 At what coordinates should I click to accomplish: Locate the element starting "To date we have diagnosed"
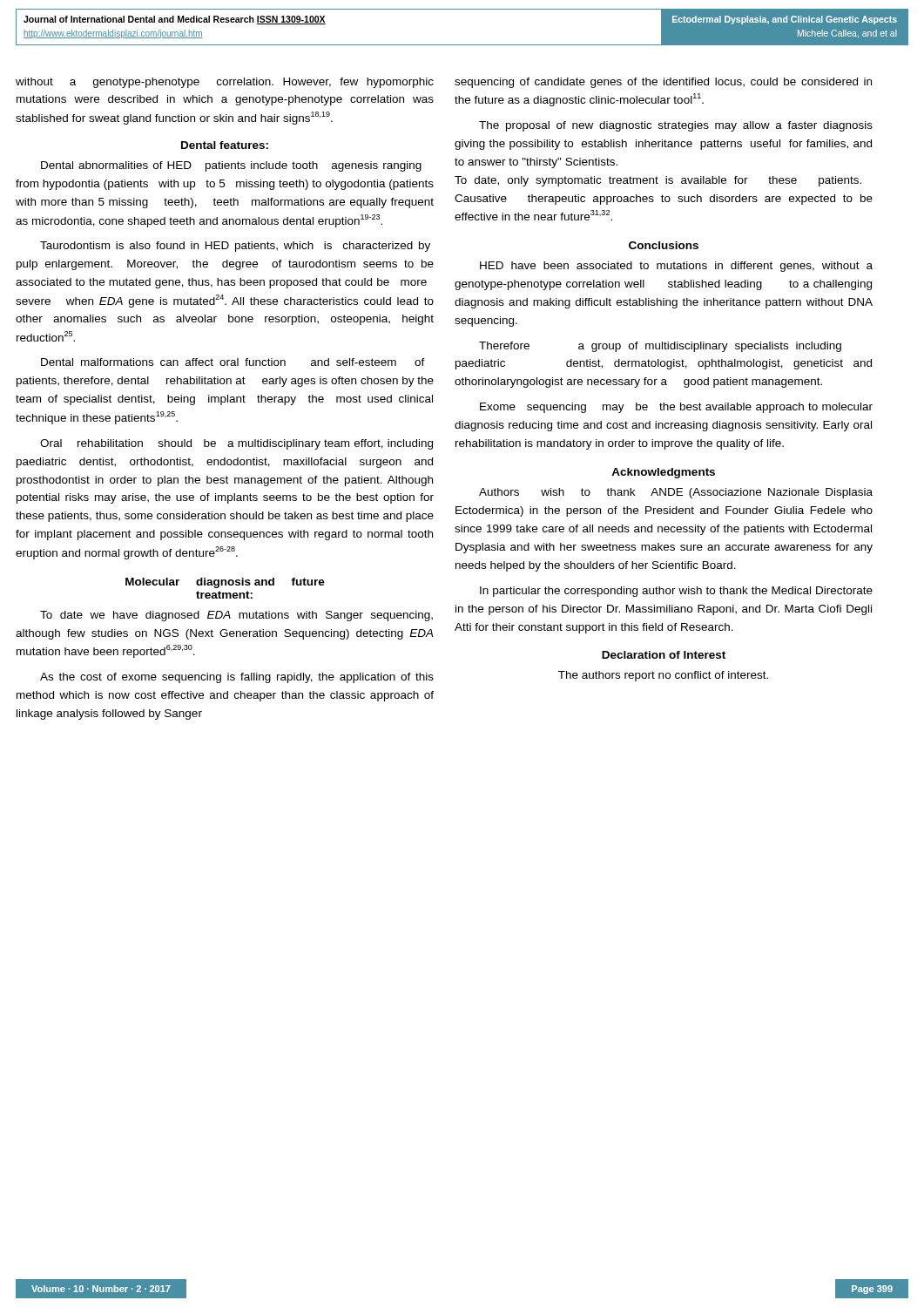click(x=225, y=633)
